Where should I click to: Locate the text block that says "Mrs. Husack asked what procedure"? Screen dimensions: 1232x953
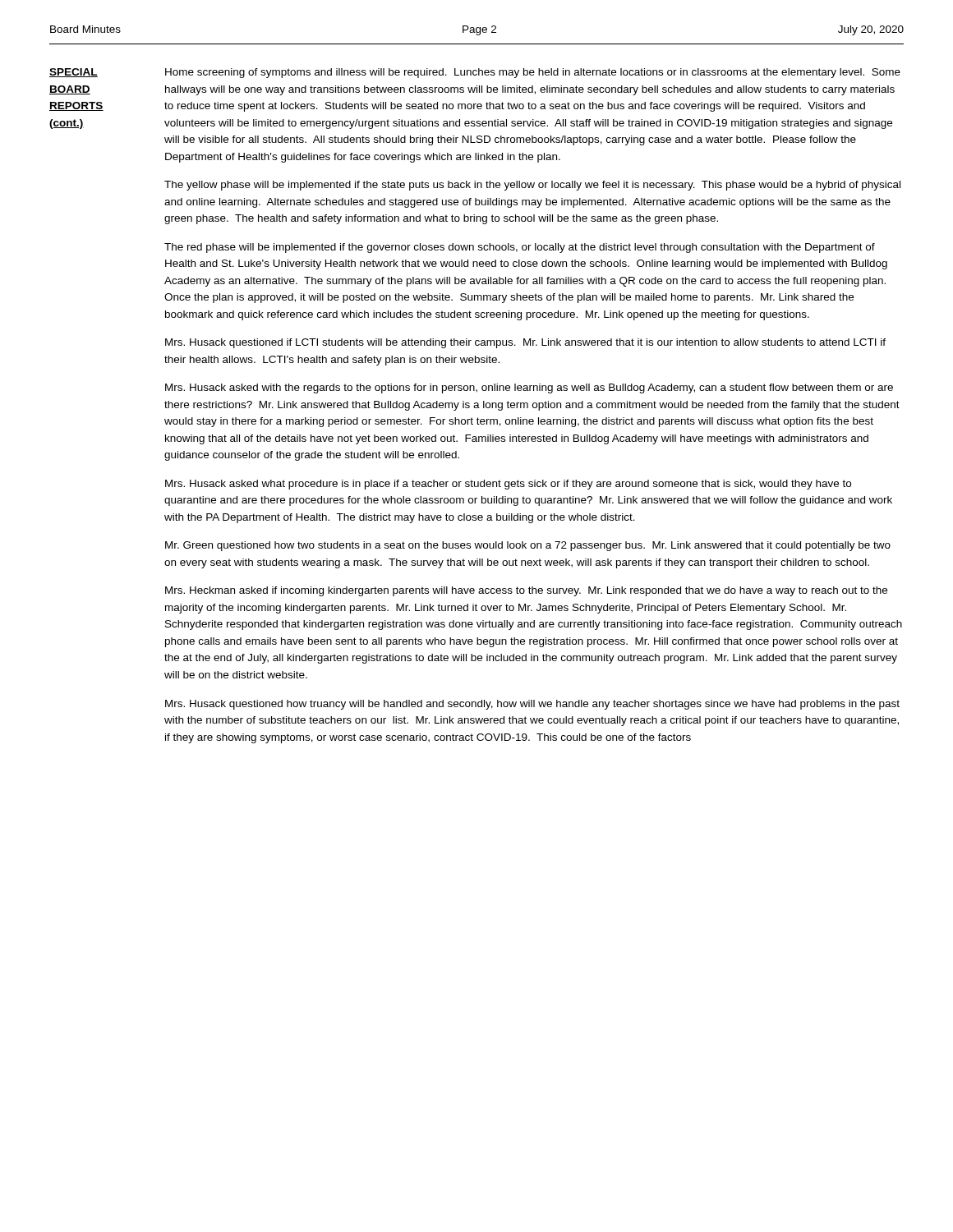coord(528,500)
